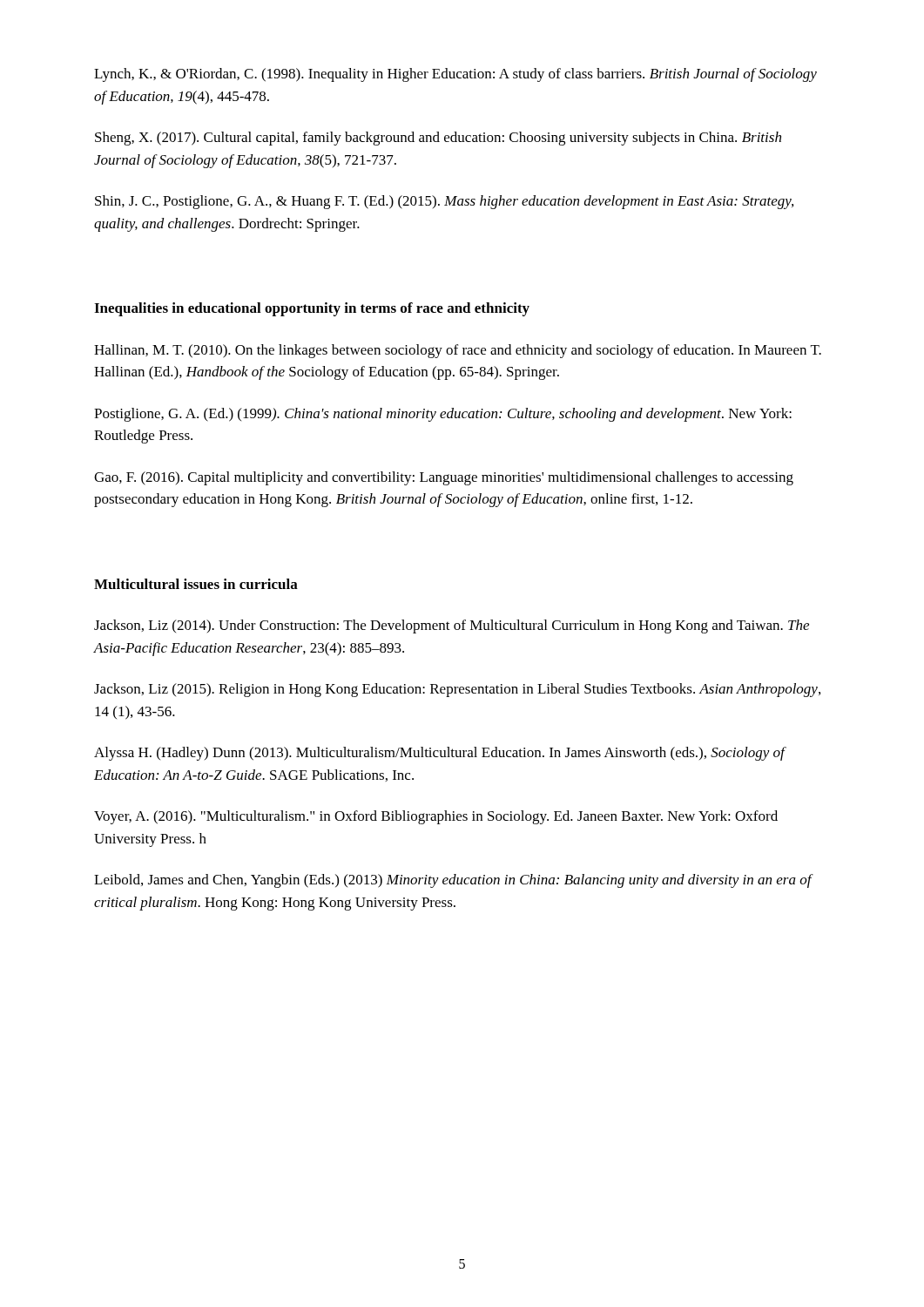The image size is (924, 1307).
Task: Point to the block beginning "Gao, F. (2016)."
Action: click(x=444, y=488)
